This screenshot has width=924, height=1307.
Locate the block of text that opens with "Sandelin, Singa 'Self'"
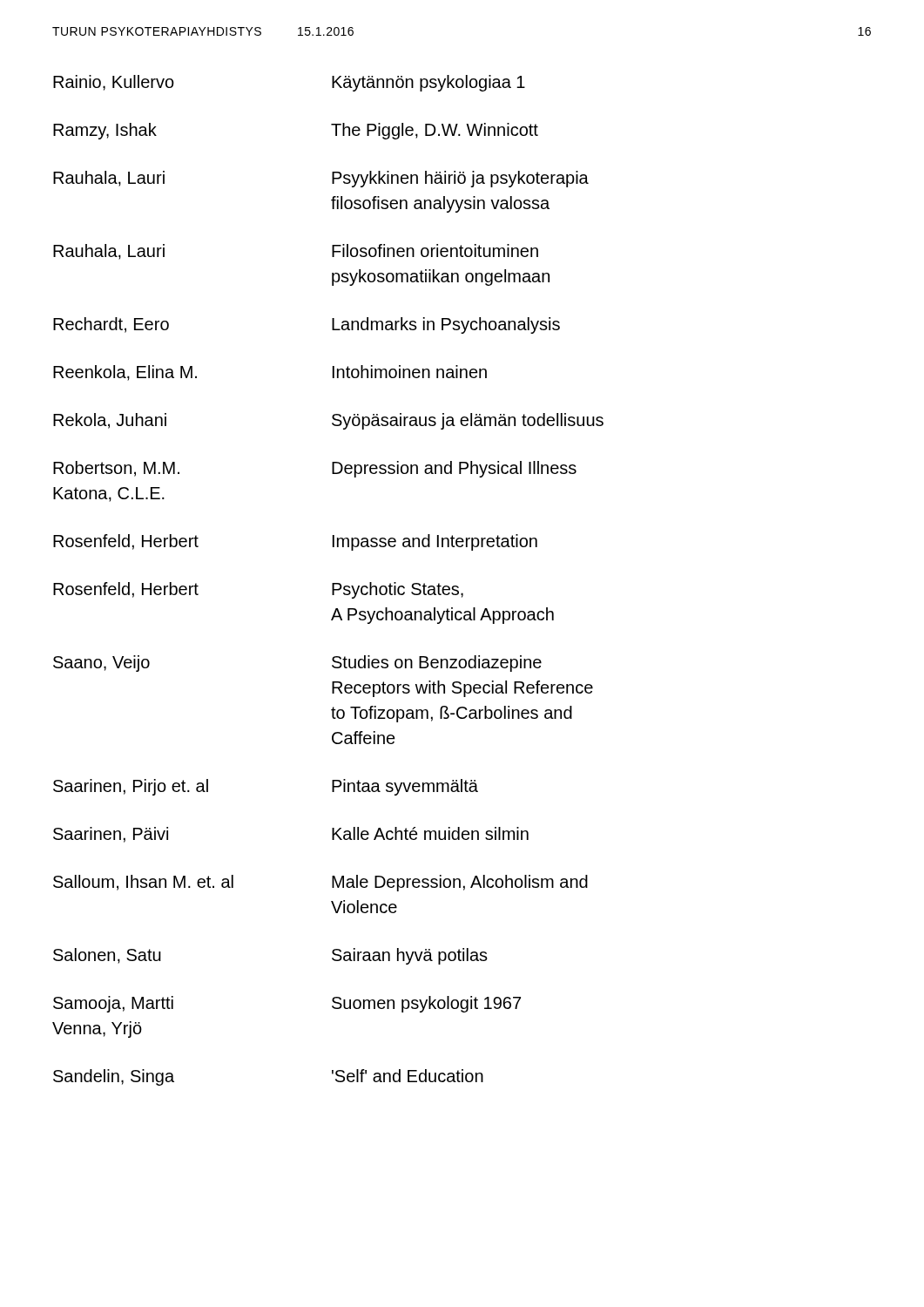462,1077
